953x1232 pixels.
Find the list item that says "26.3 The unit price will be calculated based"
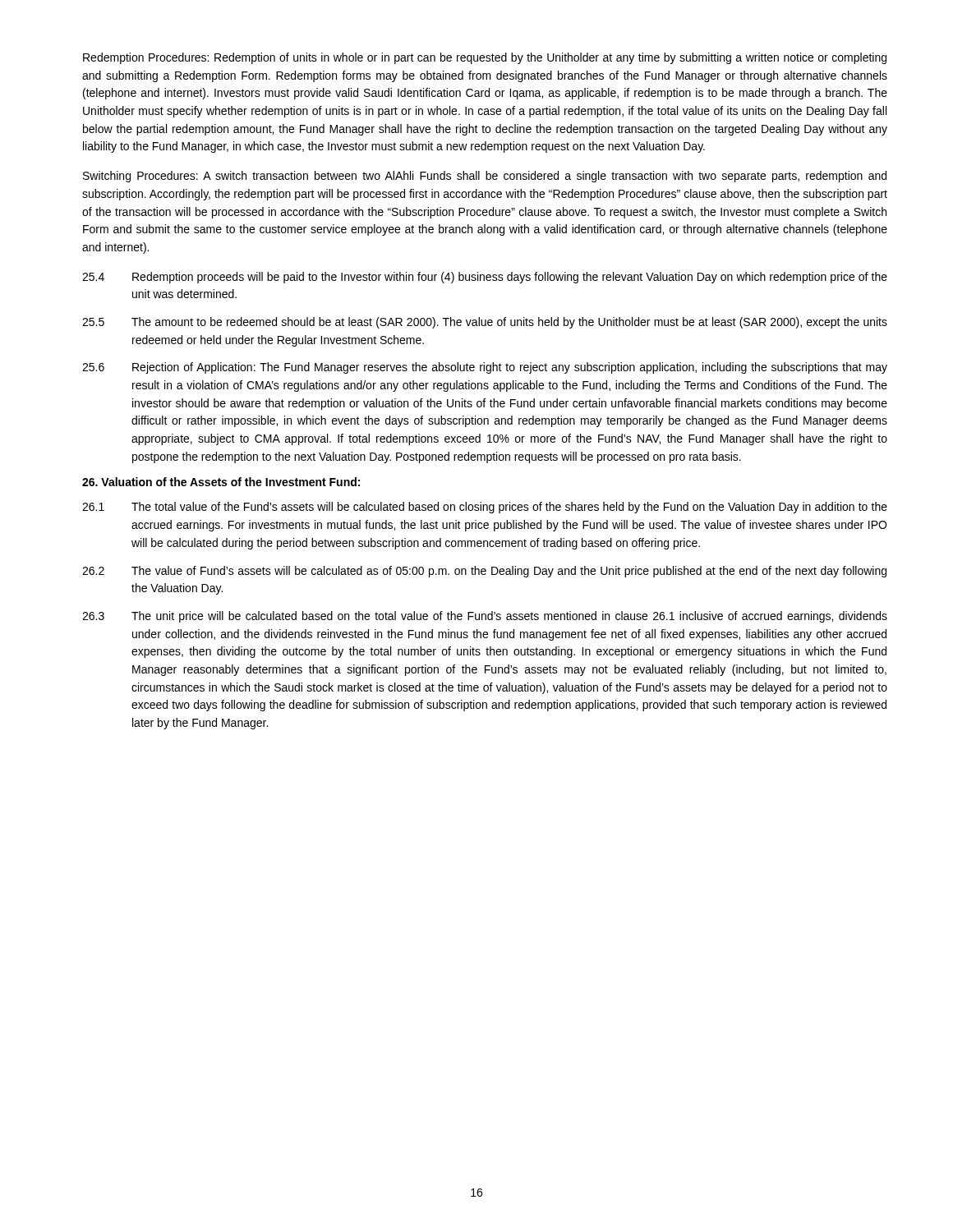[485, 670]
